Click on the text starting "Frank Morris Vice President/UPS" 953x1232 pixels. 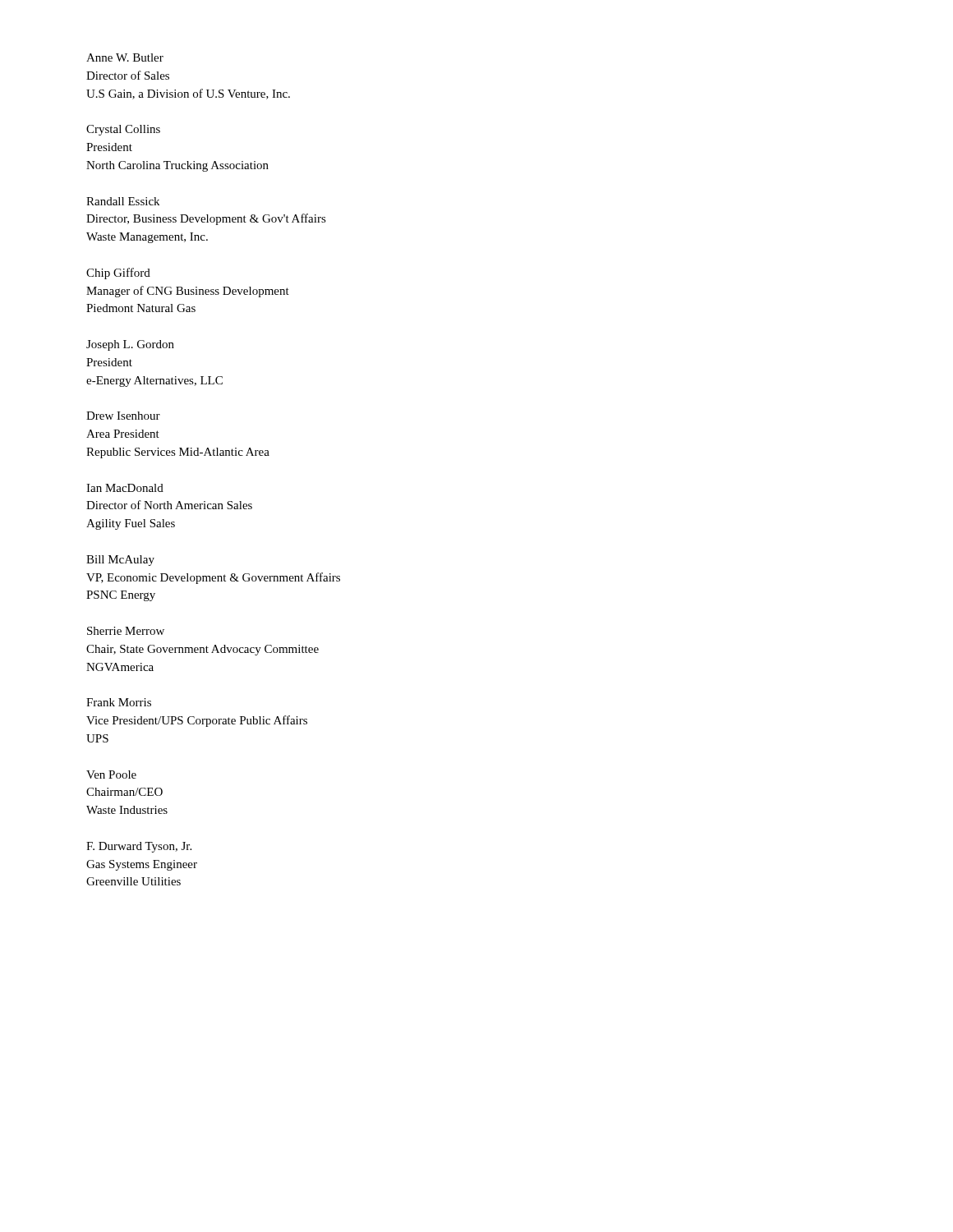coord(119,702)
